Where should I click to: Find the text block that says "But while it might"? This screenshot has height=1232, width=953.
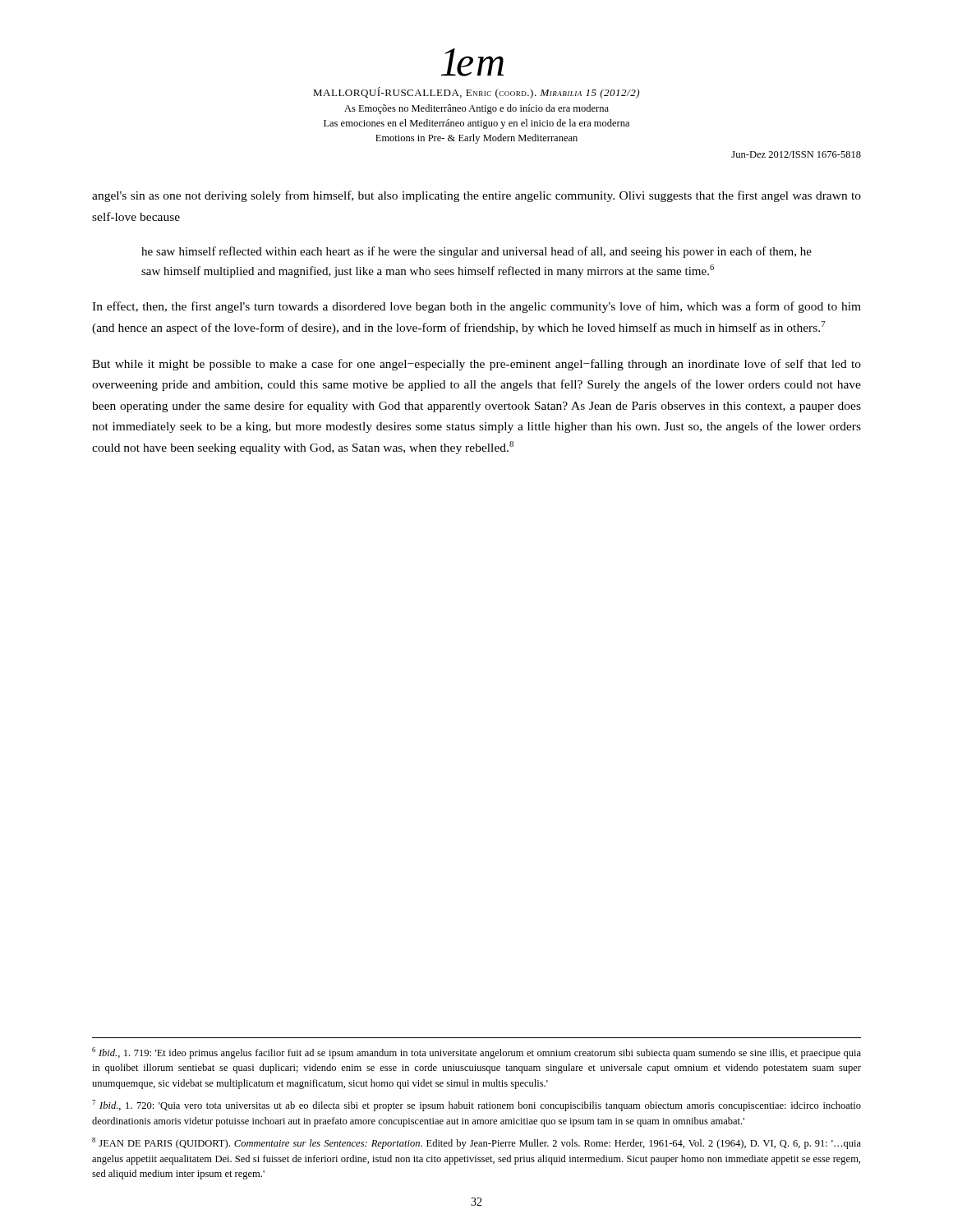tap(476, 405)
